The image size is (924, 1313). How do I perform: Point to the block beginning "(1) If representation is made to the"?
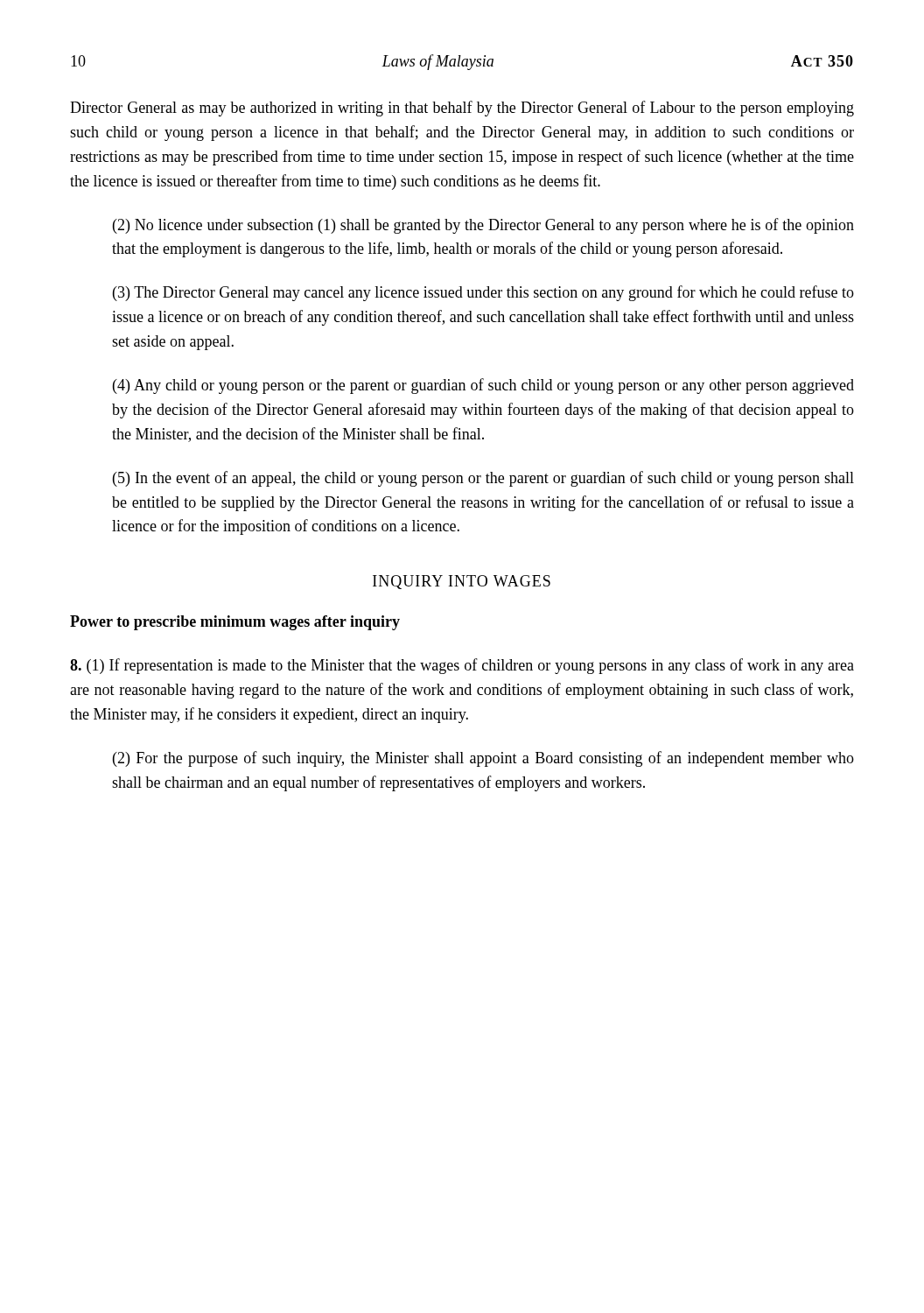pos(462,690)
